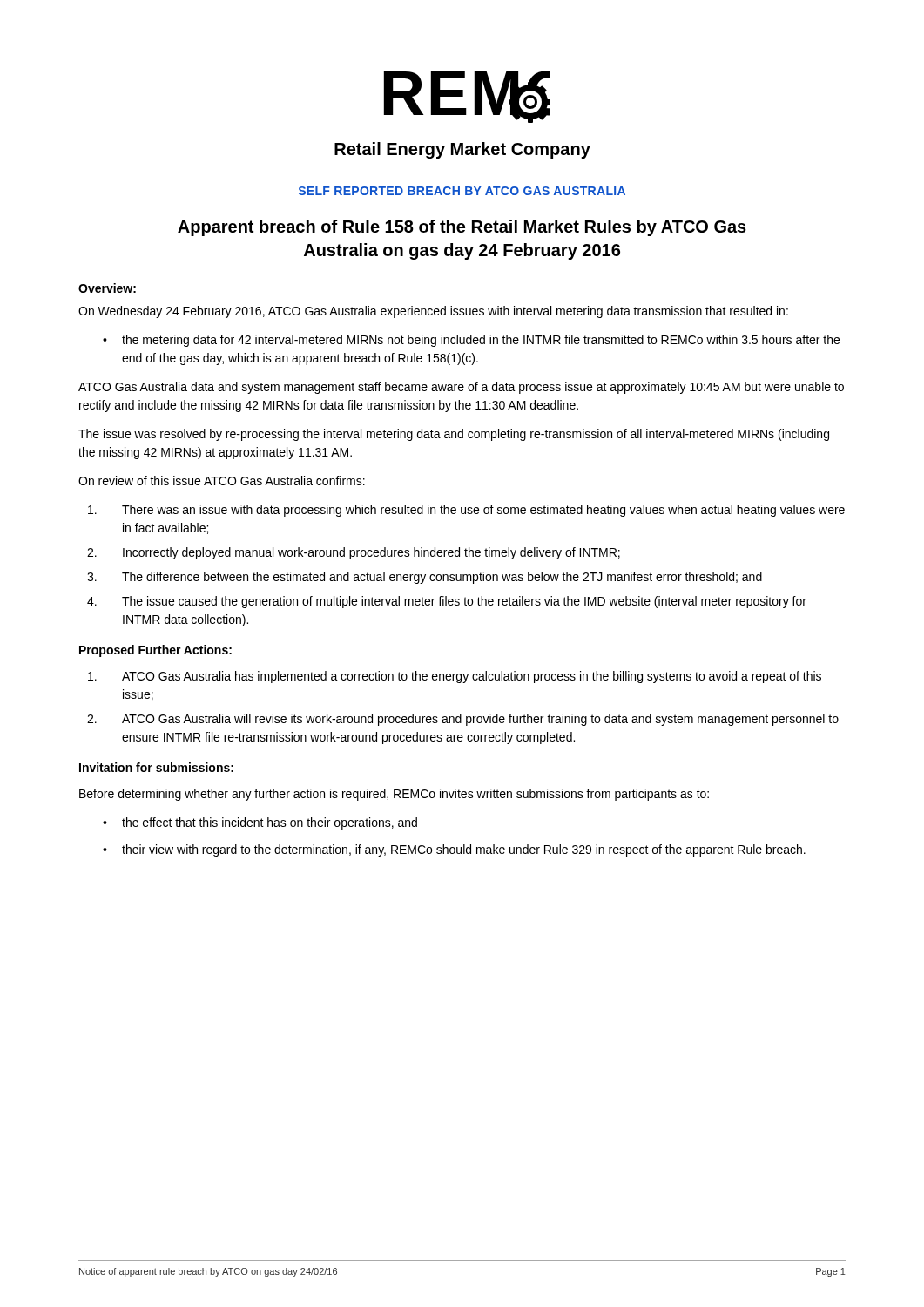
Task: Select the text block that reads "On Wednesday 24 February 2016, ATCO Gas Australia"
Action: (434, 311)
